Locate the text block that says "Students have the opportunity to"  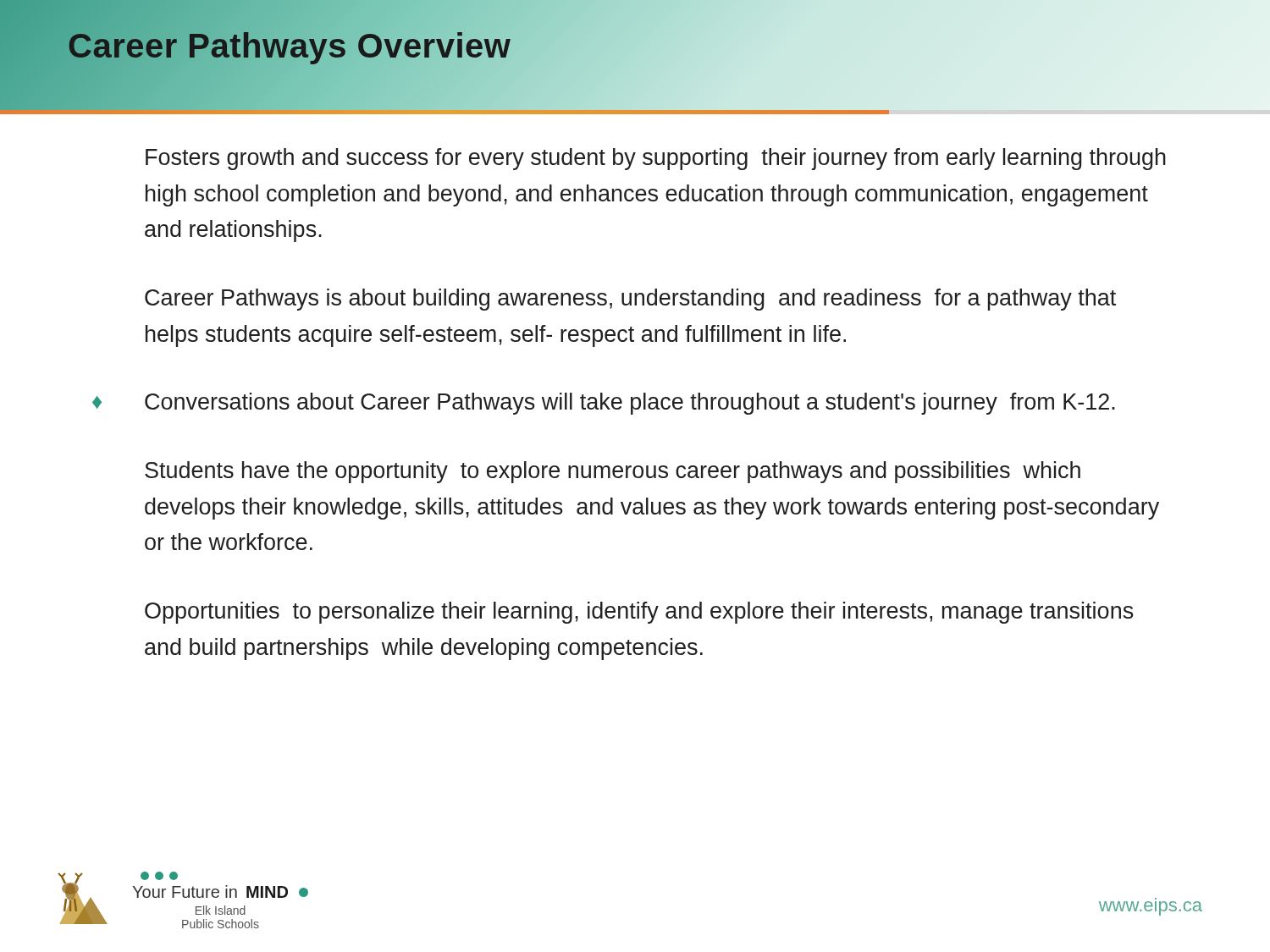(x=655, y=507)
